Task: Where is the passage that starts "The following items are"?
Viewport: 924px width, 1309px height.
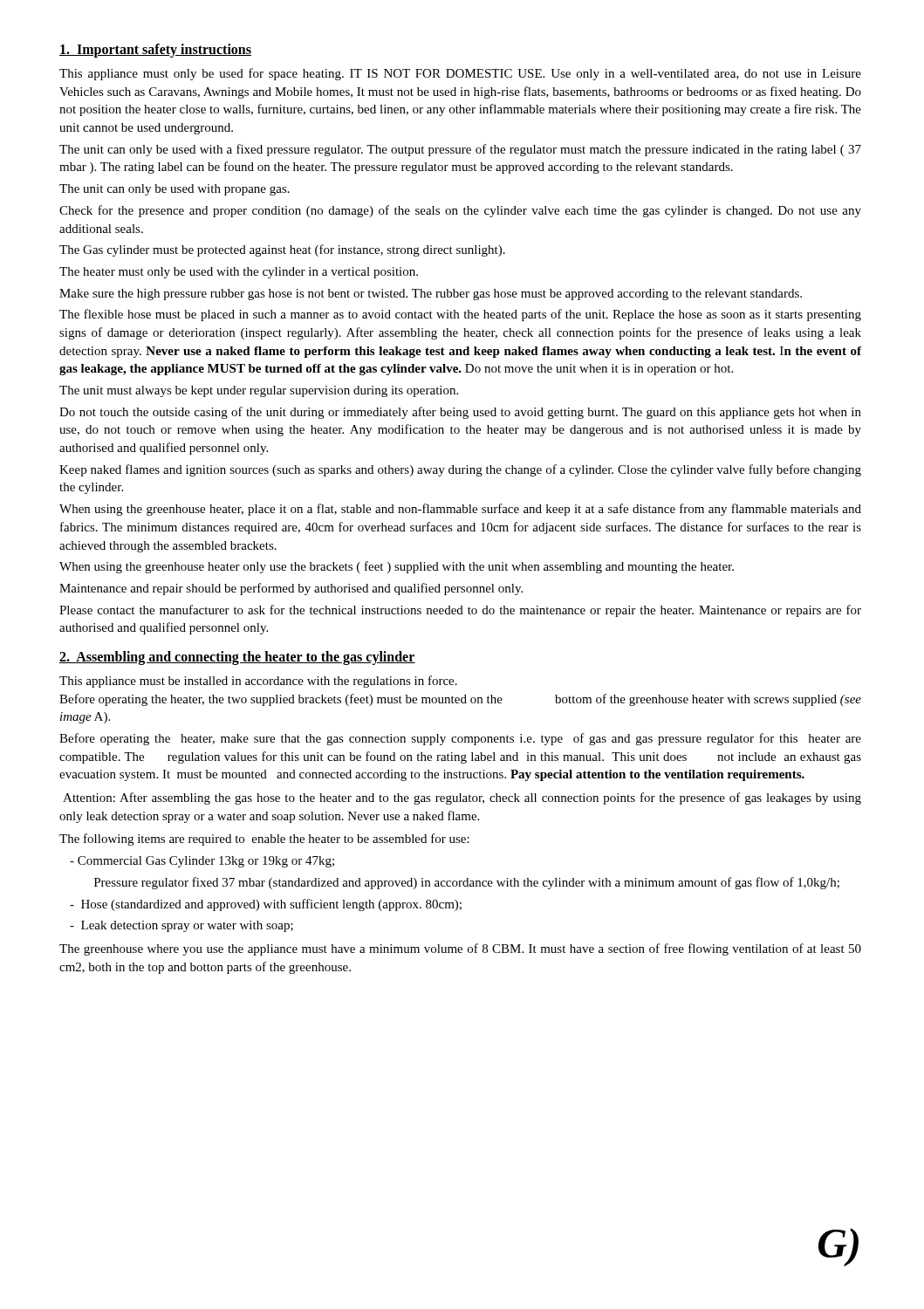Action: 460,839
